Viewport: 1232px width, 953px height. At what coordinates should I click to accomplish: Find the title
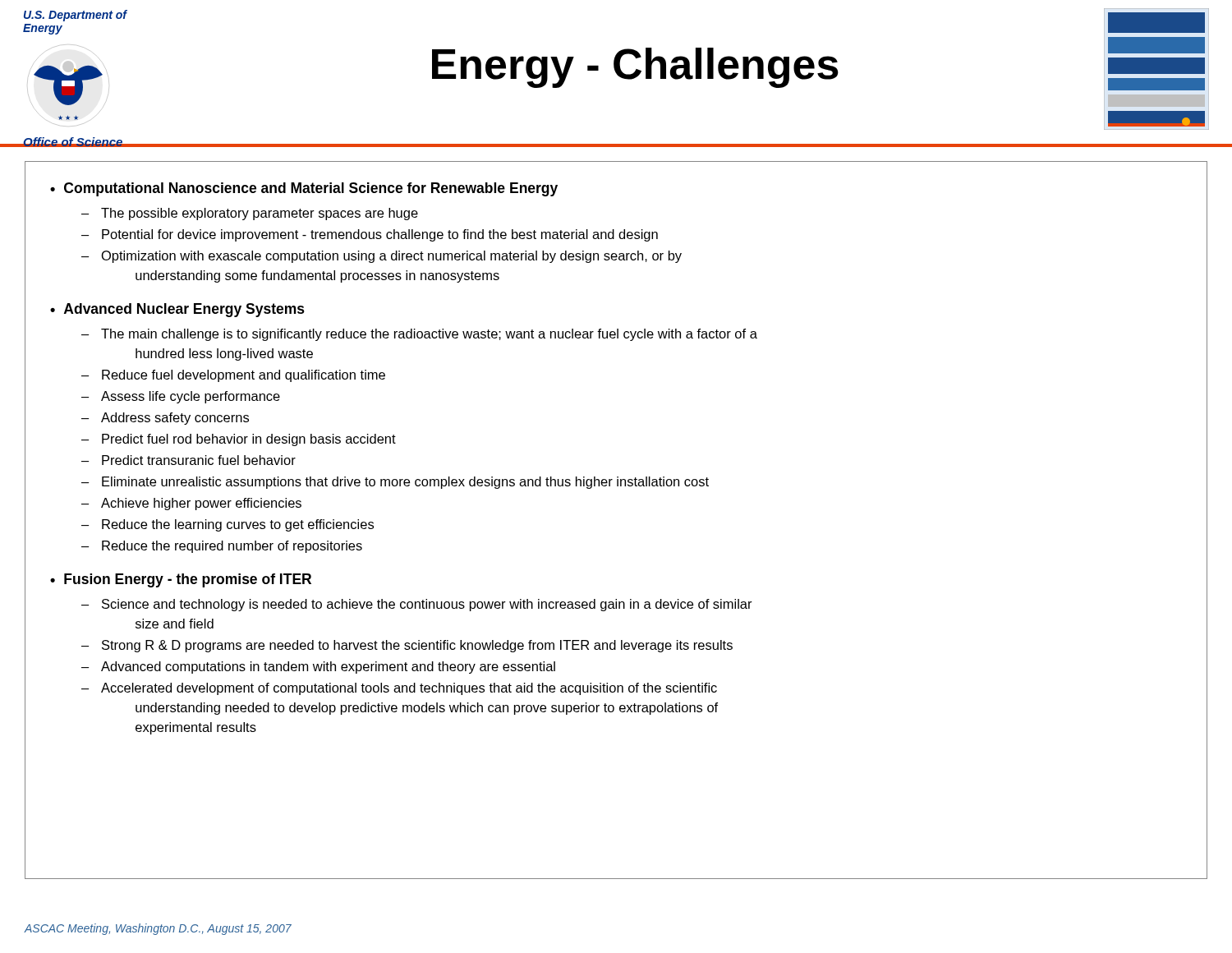click(x=634, y=64)
